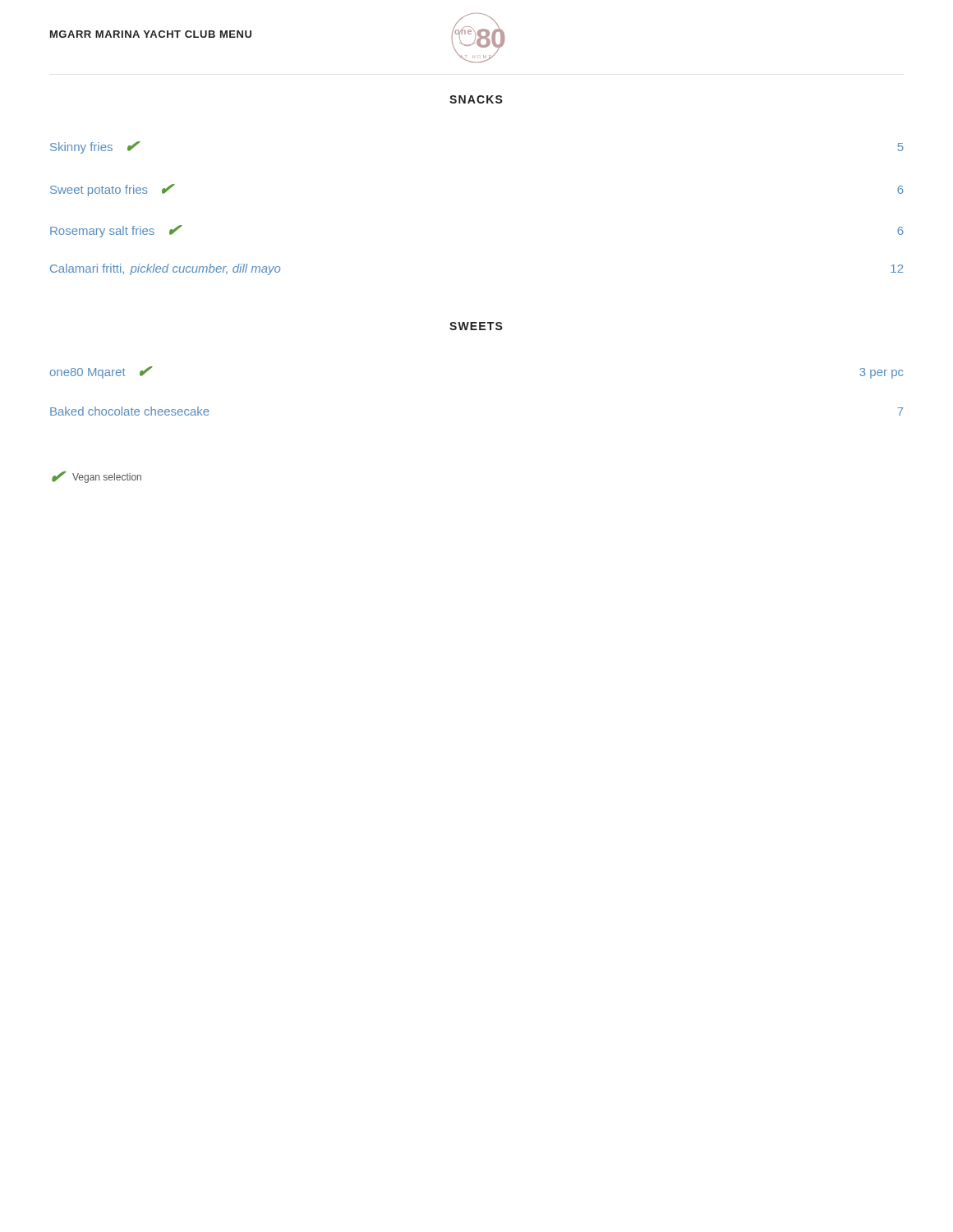Where does it say "Baked chocolate cheesecake 7"?
The image size is (953, 1232).
point(127,412)
